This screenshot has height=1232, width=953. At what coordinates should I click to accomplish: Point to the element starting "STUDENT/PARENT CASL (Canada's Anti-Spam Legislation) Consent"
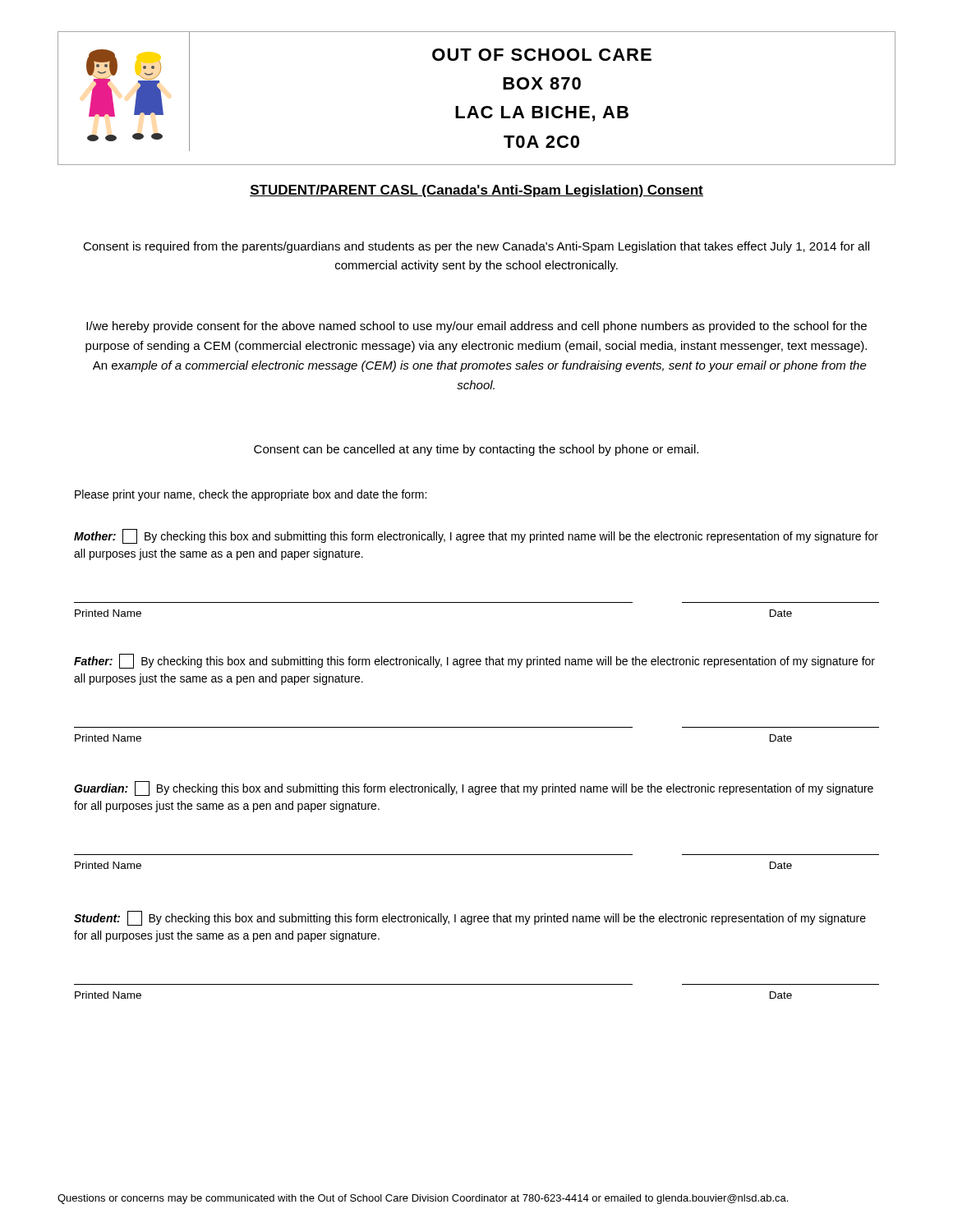(x=476, y=190)
